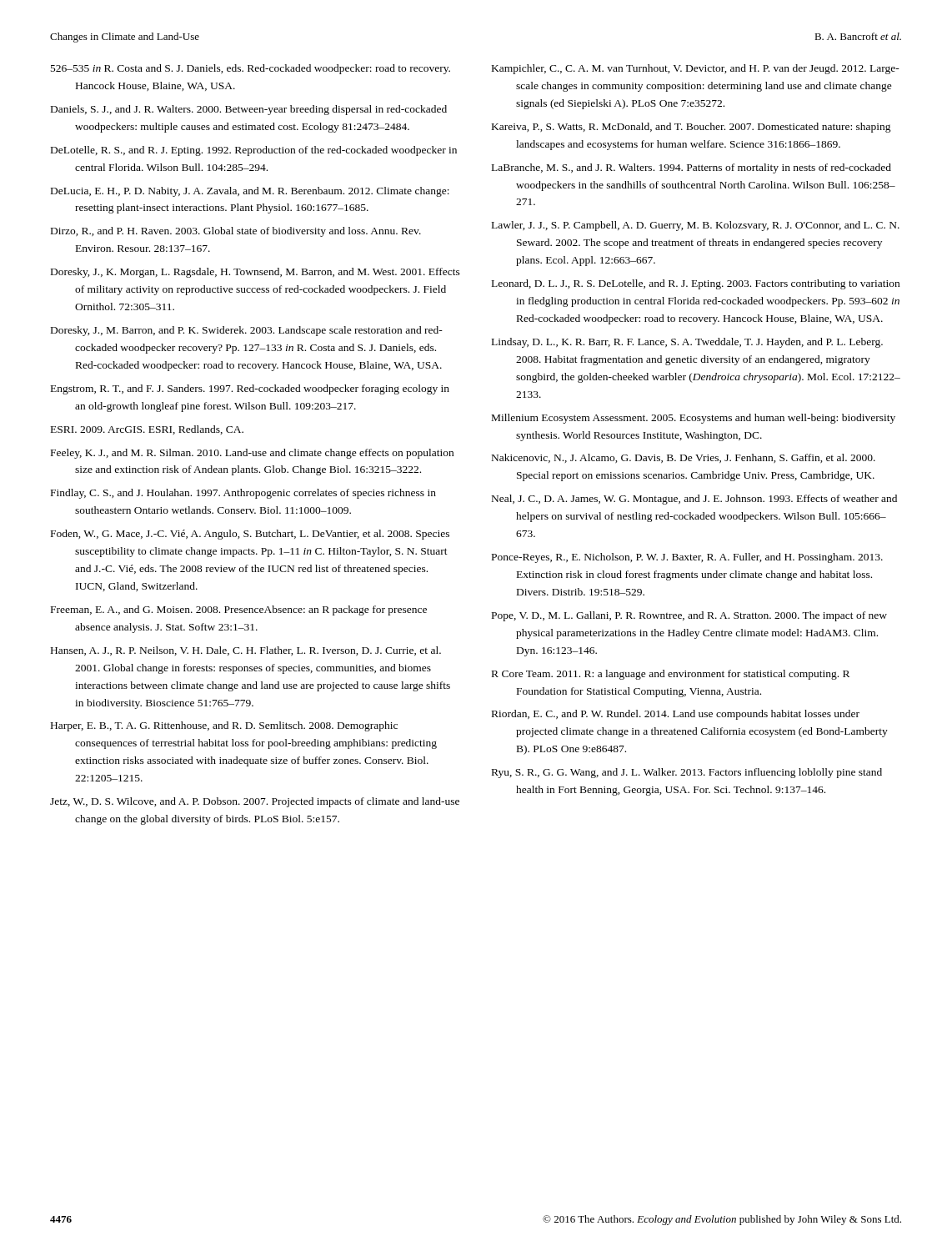
Task: Where is the passage that starts "Pope, V. D.,"?
Action: [x=689, y=632]
